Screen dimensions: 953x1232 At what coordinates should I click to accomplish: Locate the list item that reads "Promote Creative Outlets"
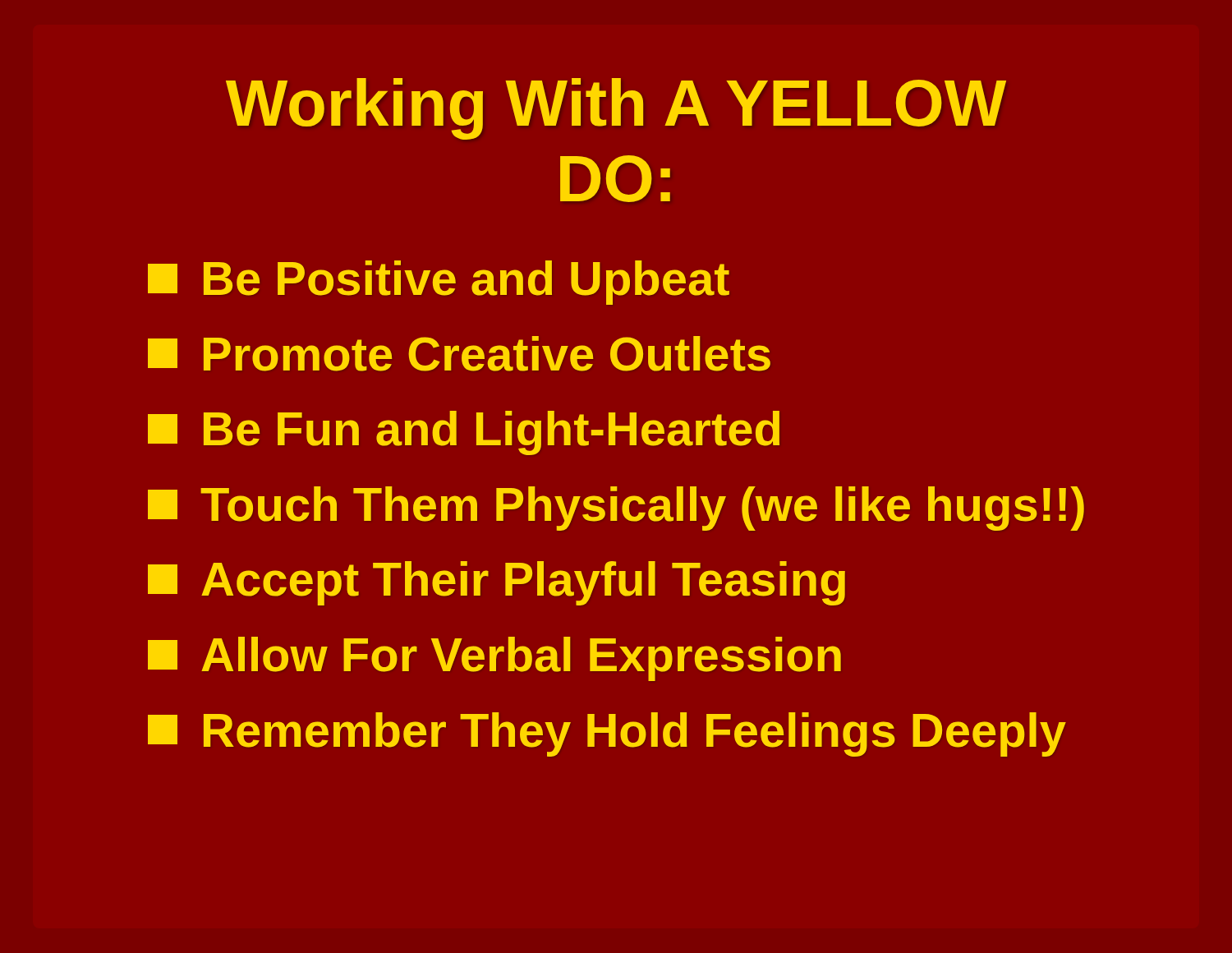click(460, 354)
